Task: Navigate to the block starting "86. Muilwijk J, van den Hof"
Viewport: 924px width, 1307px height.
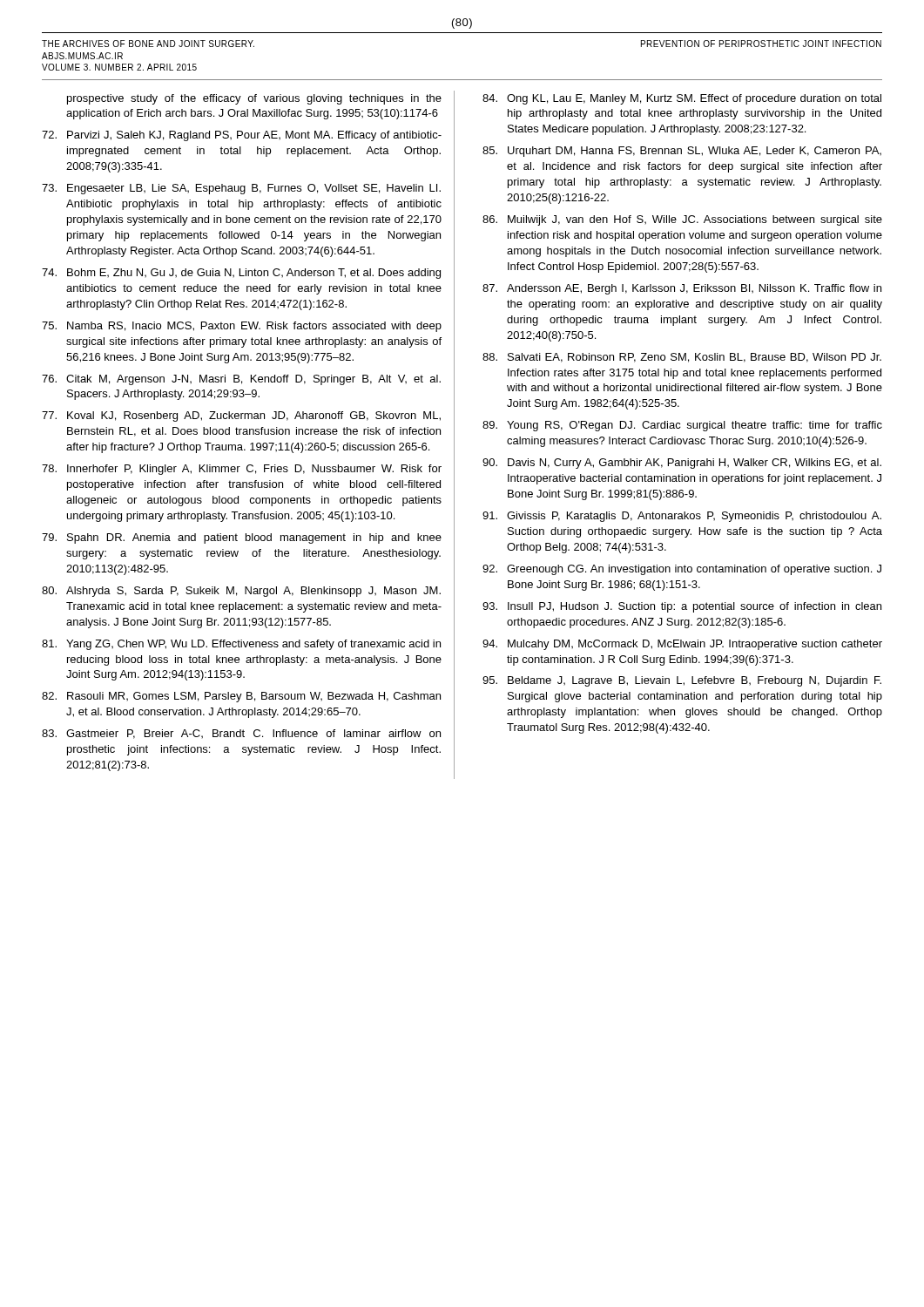Action: [682, 243]
